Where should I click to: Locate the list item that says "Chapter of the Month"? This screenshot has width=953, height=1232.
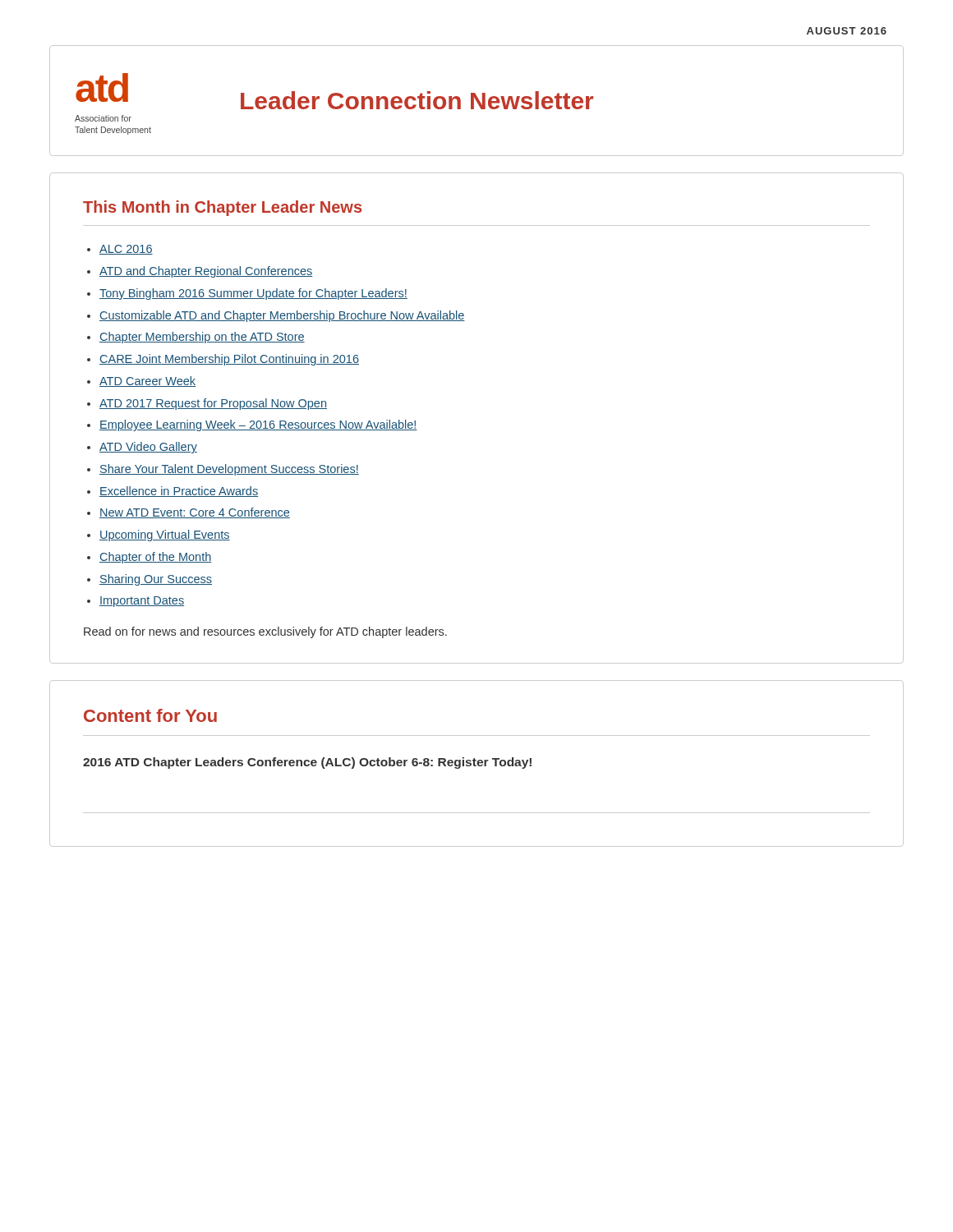pyautogui.click(x=155, y=557)
